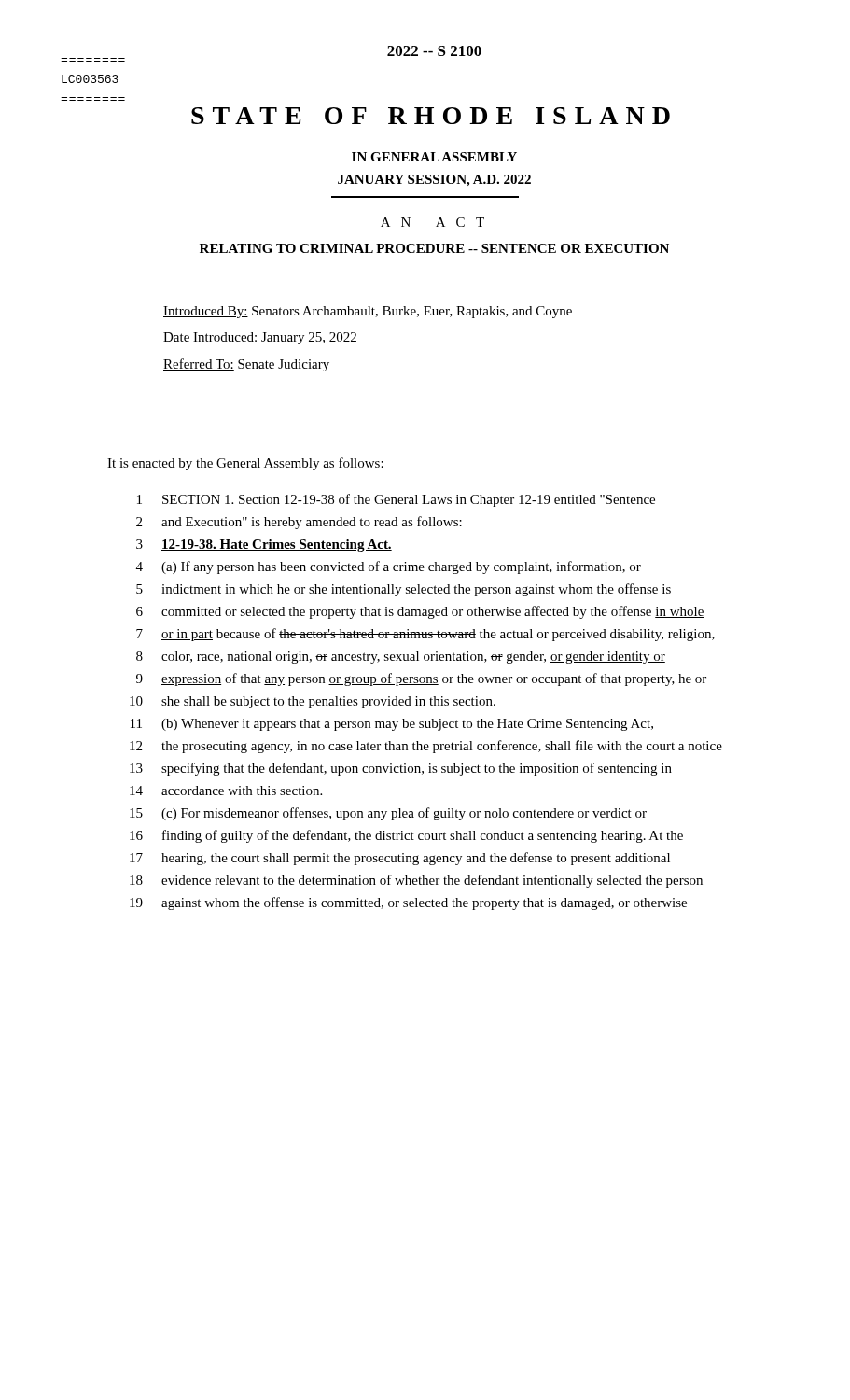Locate the list item that says "16 finding of guilty of the defendant,"
The image size is (850, 1400).
coord(434,836)
